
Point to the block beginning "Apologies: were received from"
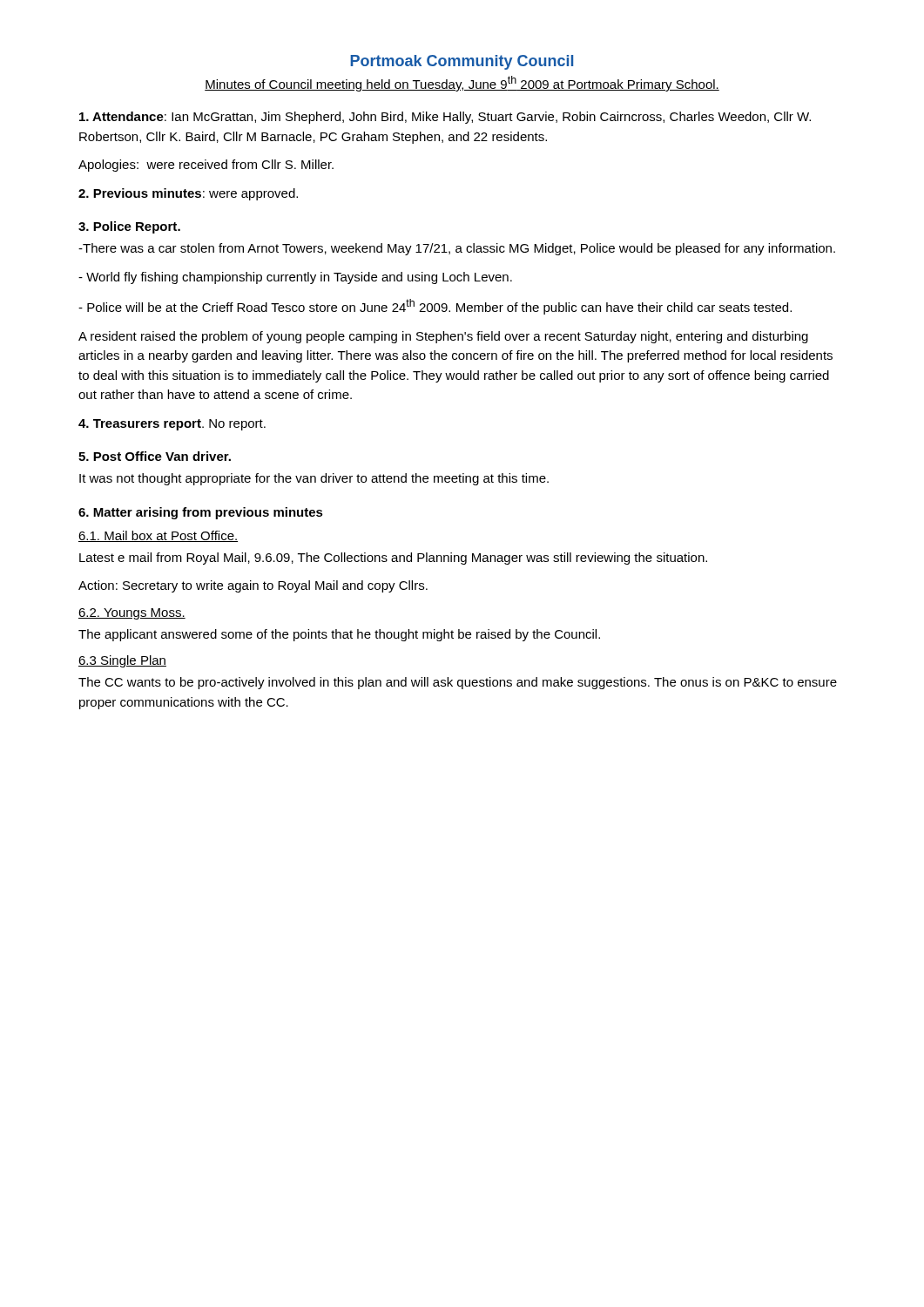207,164
